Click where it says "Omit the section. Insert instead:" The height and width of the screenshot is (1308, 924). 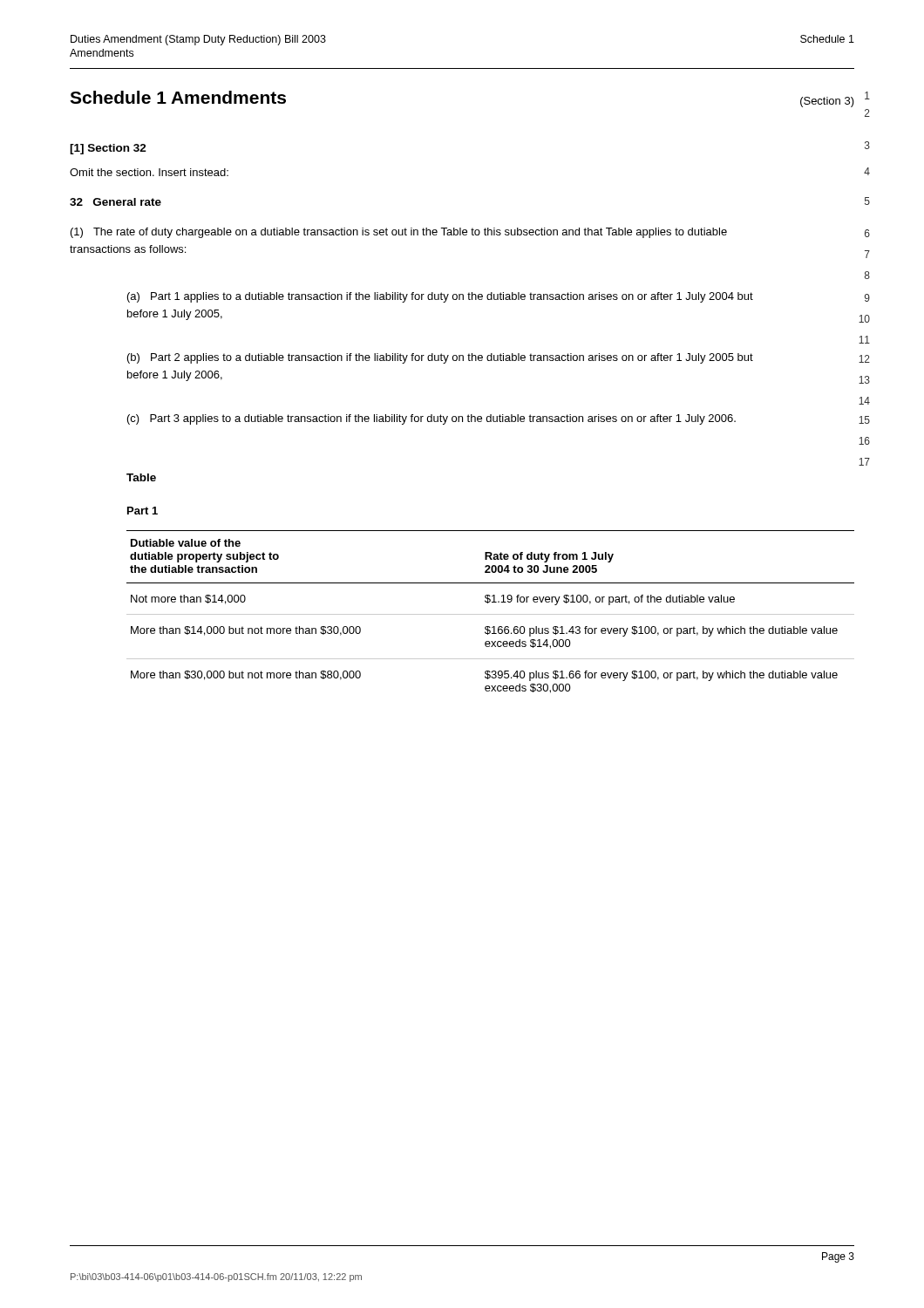coord(149,172)
